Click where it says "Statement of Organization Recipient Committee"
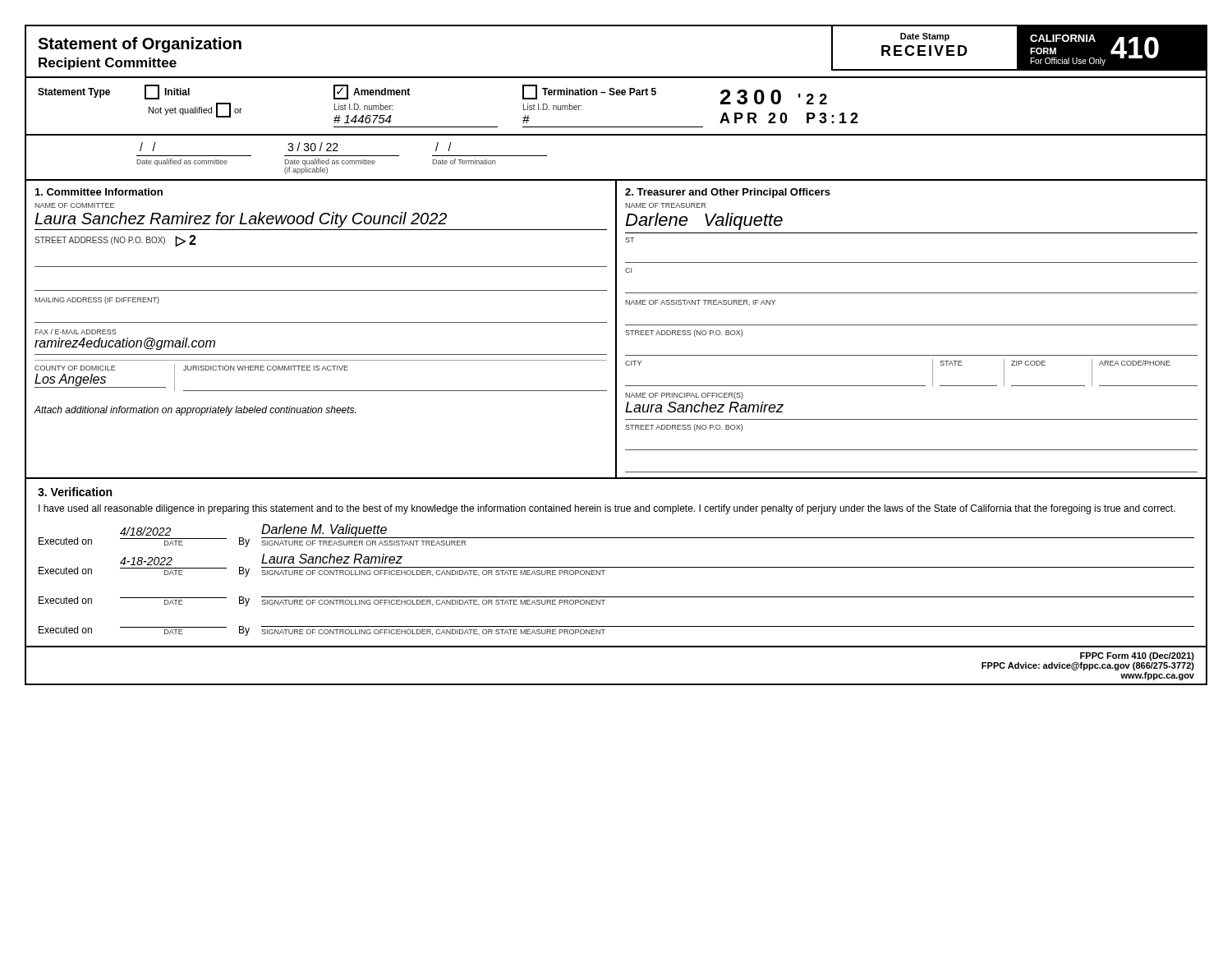The height and width of the screenshot is (953, 1232). 140,45
